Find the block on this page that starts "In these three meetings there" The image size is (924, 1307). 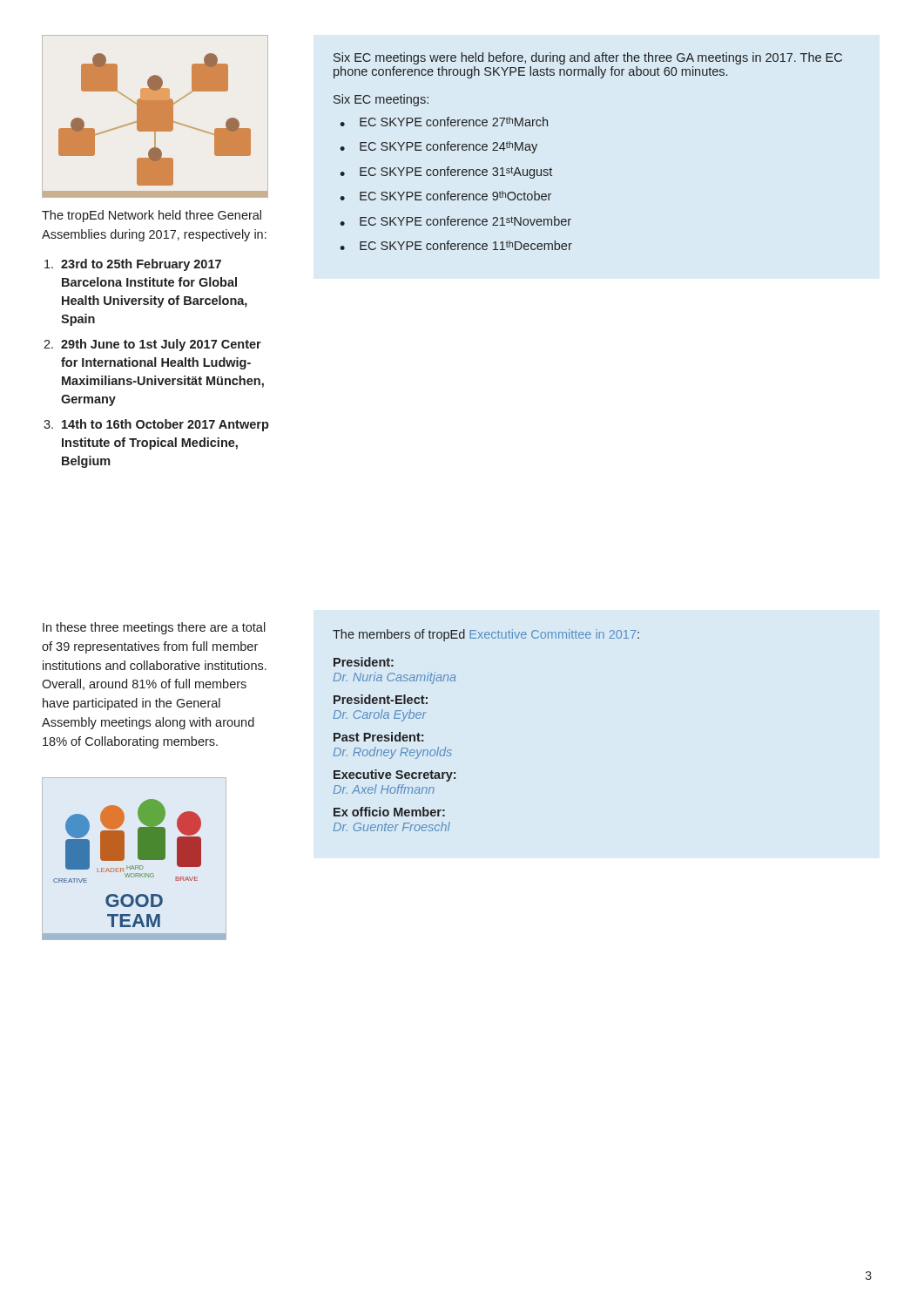pyautogui.click(x=154, y=684)
